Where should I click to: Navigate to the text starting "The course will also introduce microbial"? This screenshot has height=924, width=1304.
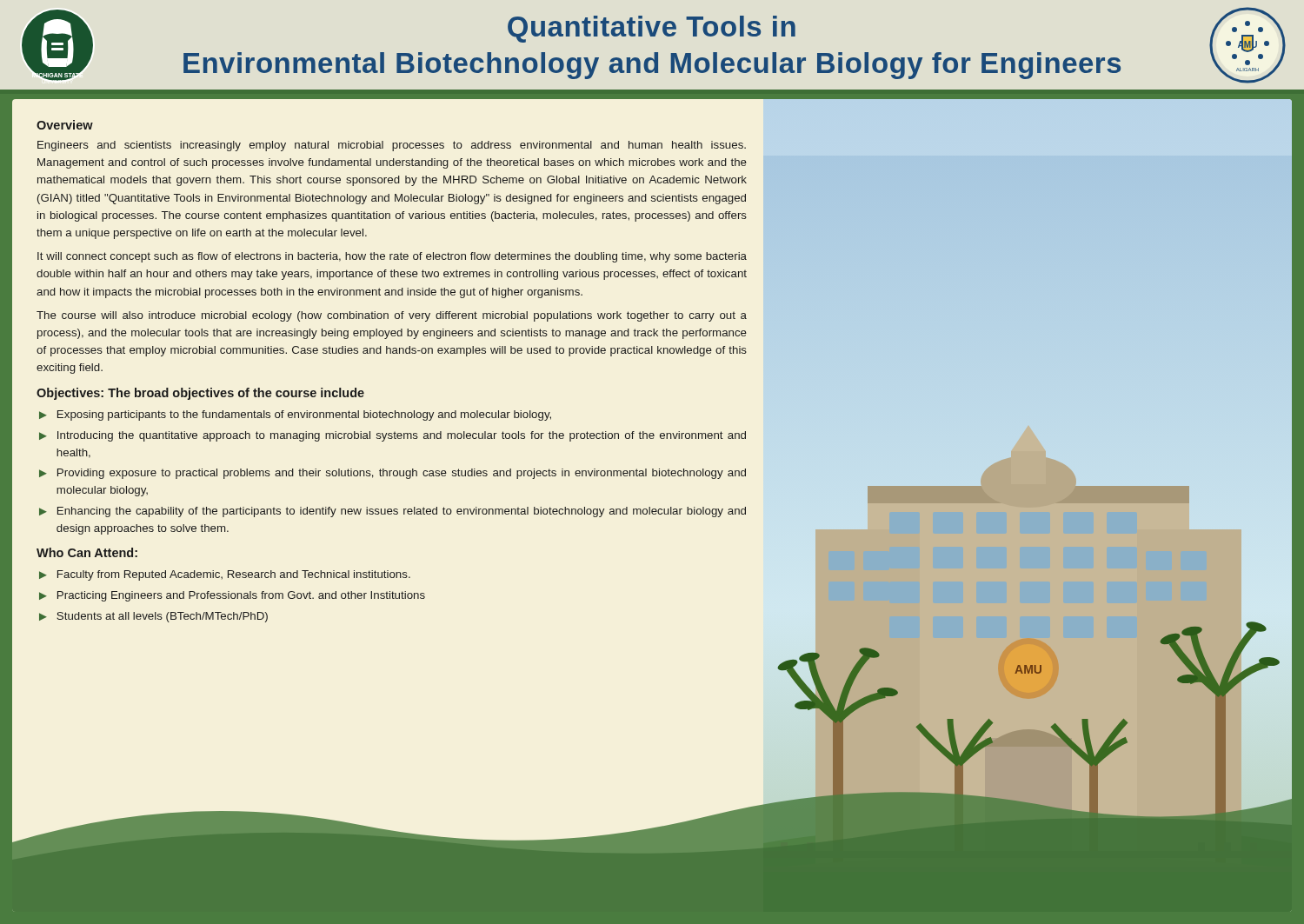[x=392, y=341]
